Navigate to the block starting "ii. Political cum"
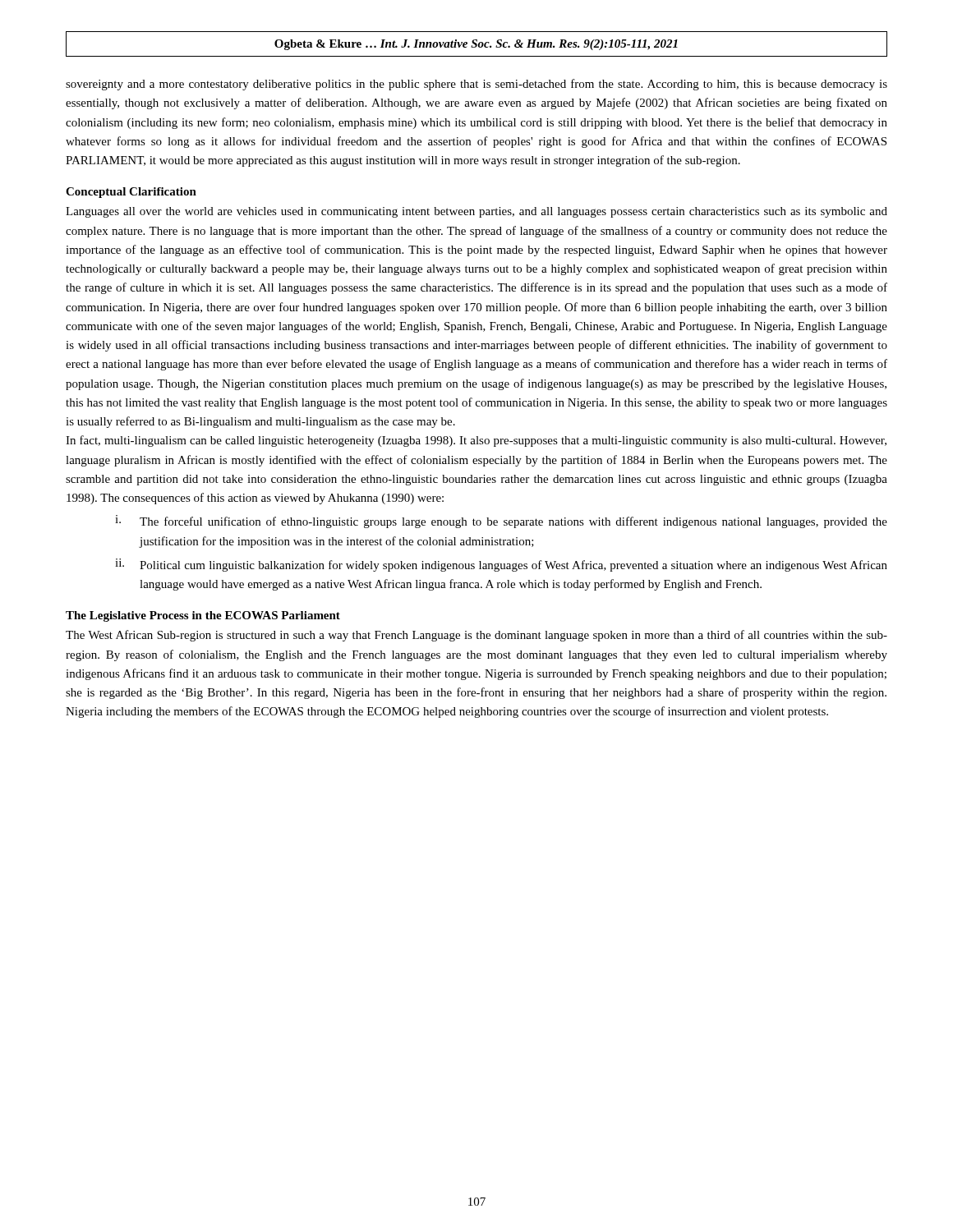Screen dimensions: 1232x953 501,575
